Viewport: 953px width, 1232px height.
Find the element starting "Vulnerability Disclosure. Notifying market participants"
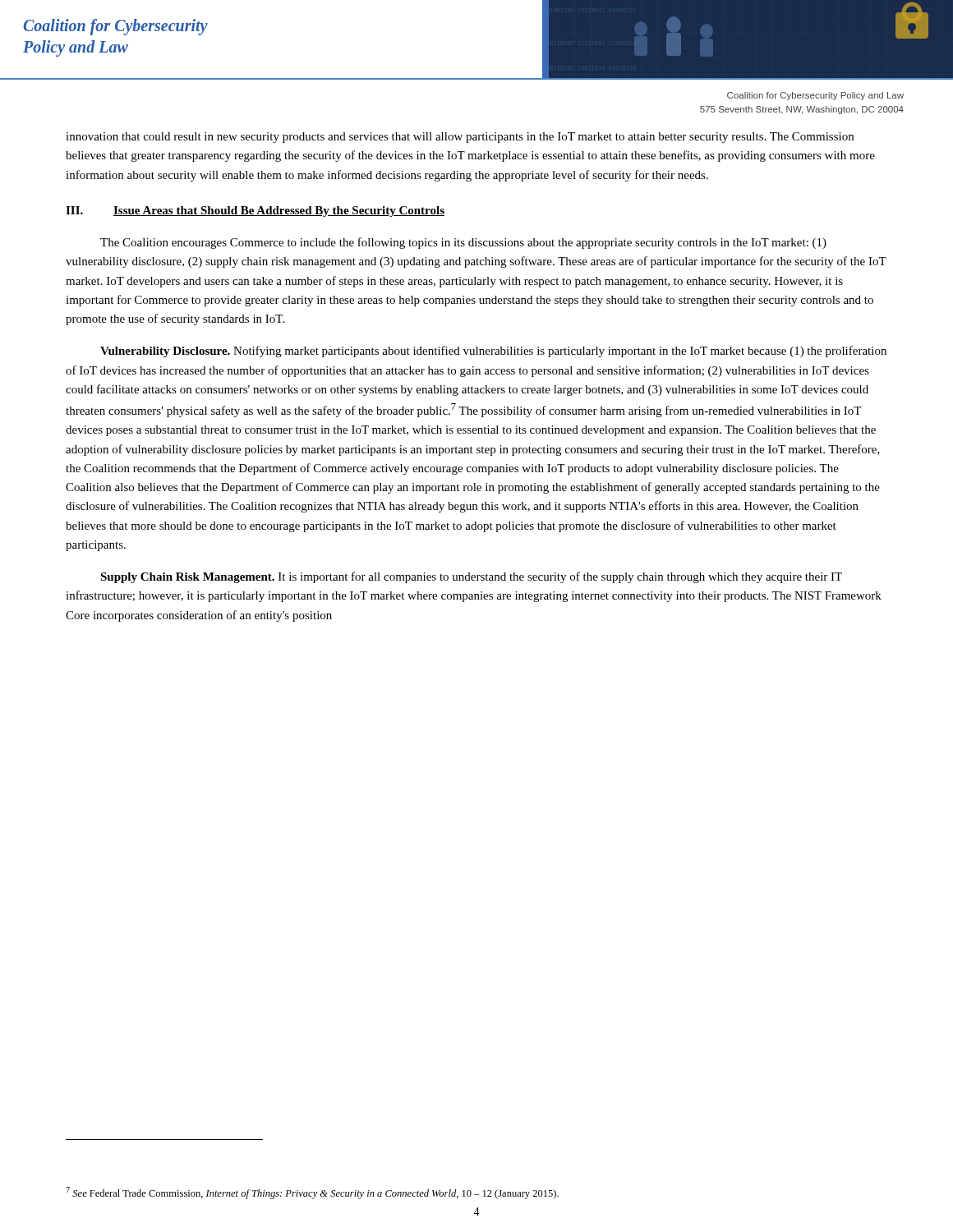click(476, 448)
